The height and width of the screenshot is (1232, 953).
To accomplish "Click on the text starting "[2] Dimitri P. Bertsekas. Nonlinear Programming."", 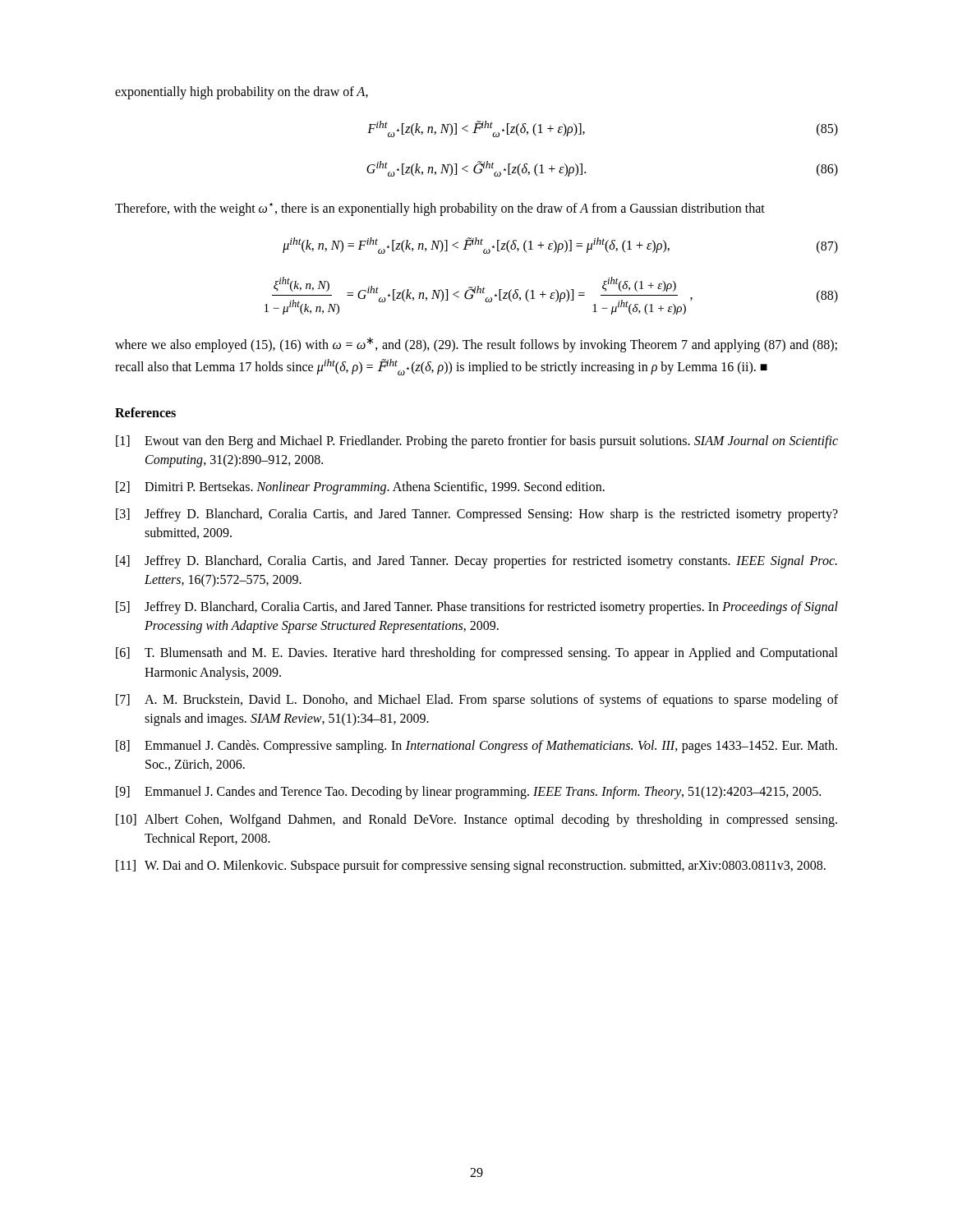I will (x=476, y=487).
